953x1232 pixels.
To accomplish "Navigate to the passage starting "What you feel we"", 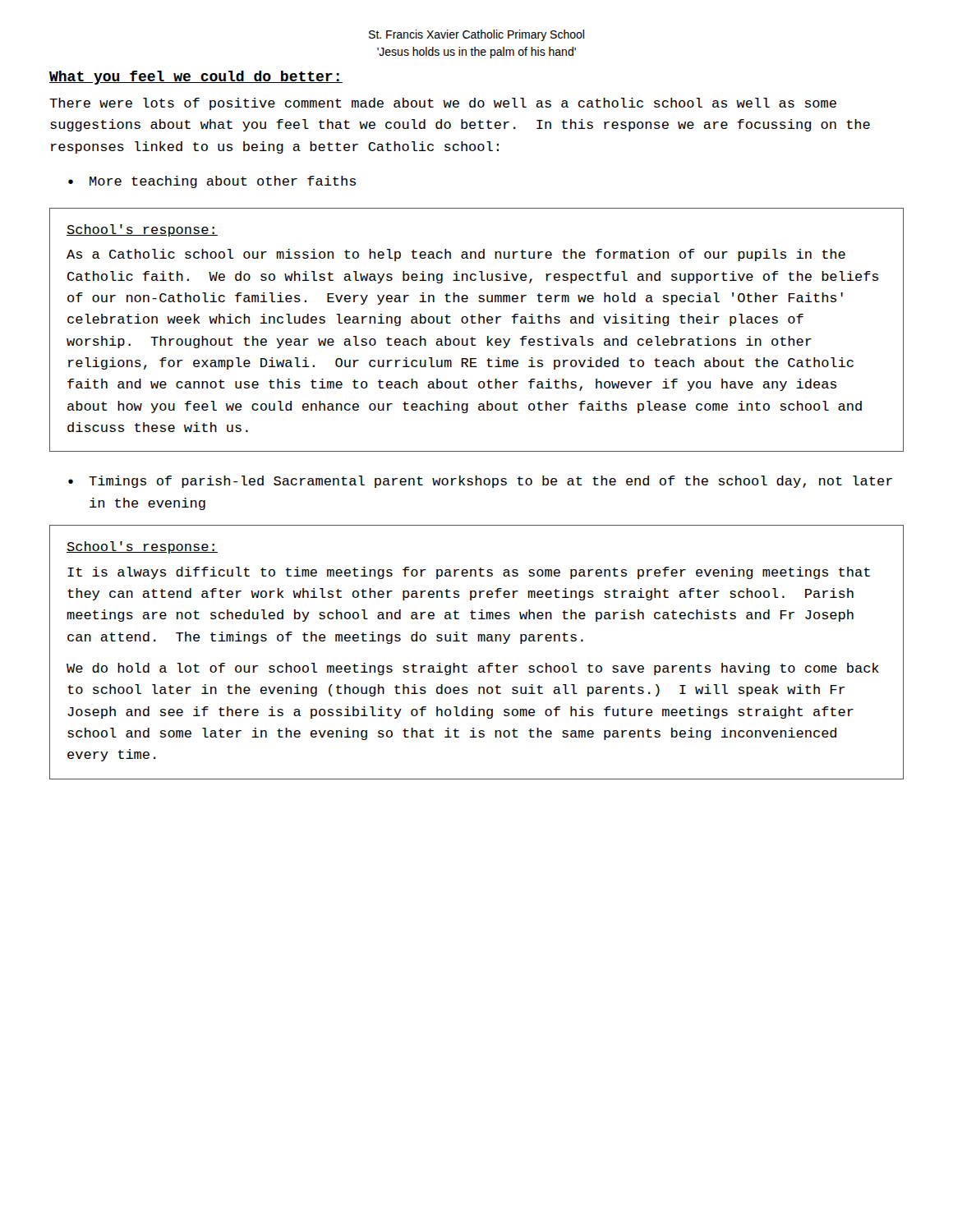I will coord(196,77).
